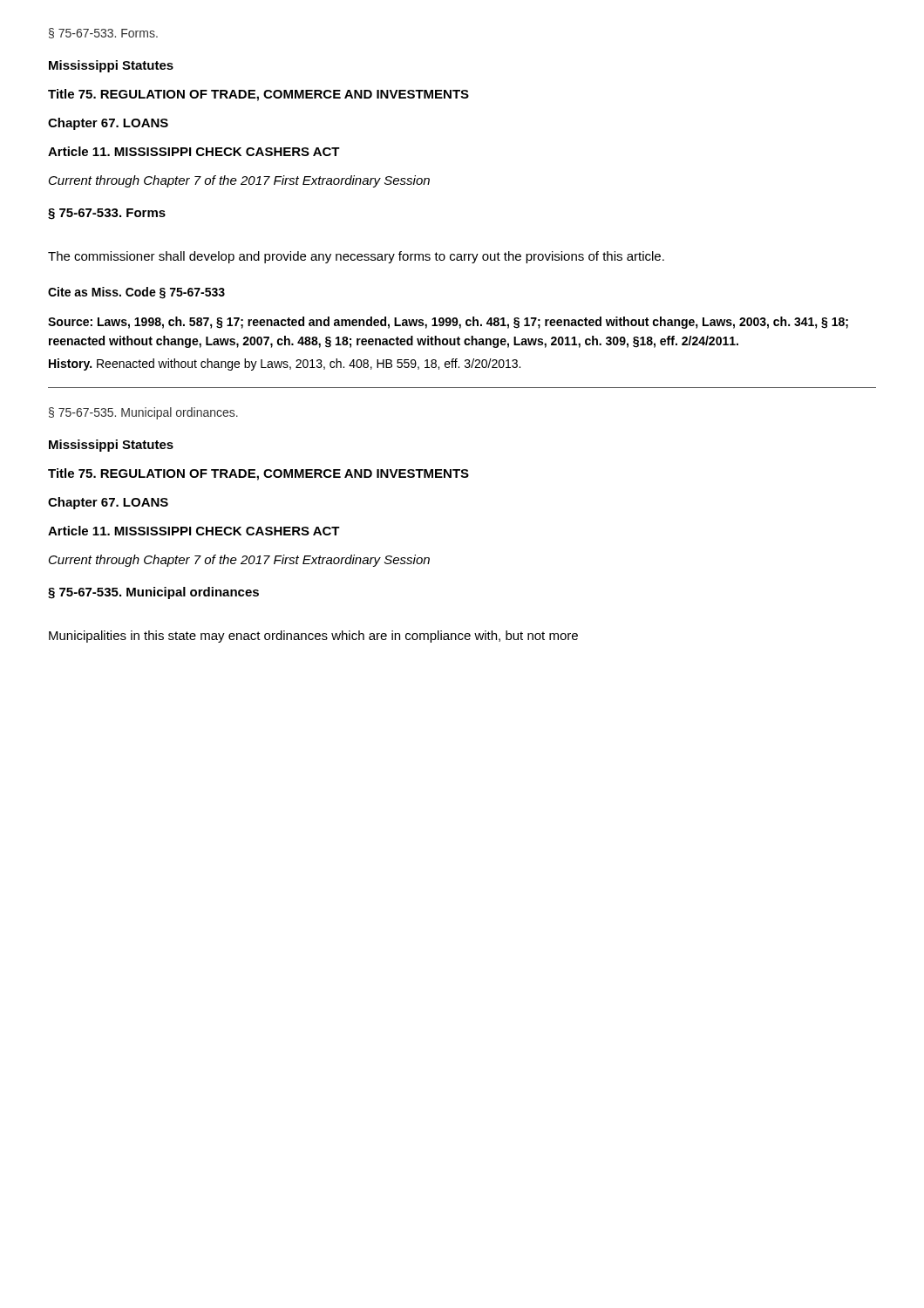Where does it say "§ 75-67-535. Municipal ordinances"?
Image resolution: width=924 pixels, height=1308 pixels.
point(154,592)
